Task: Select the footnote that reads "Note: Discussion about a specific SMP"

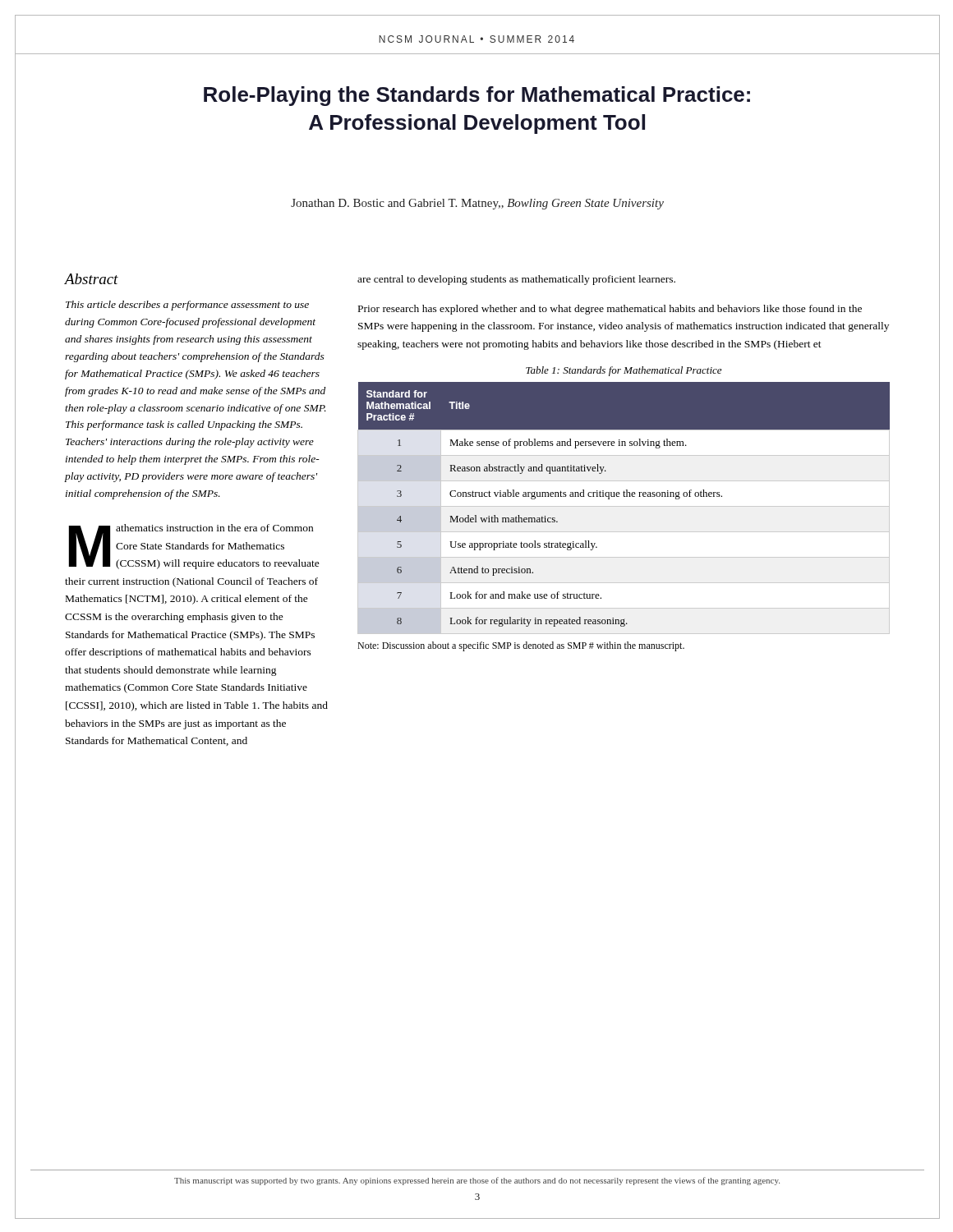Action: coord(624,646)
